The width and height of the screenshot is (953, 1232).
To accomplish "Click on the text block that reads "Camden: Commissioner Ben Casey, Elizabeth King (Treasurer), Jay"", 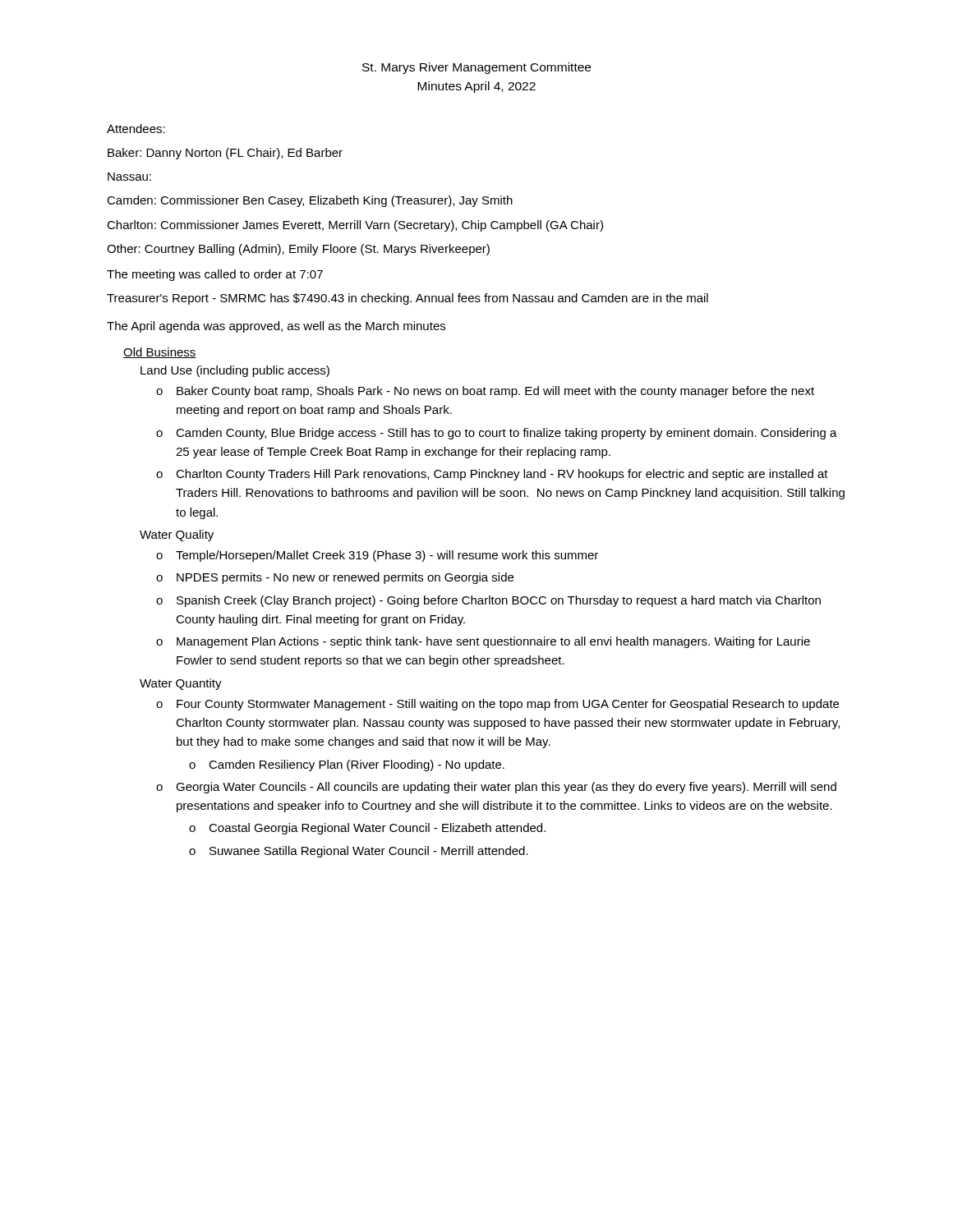I will pos(310,200).
